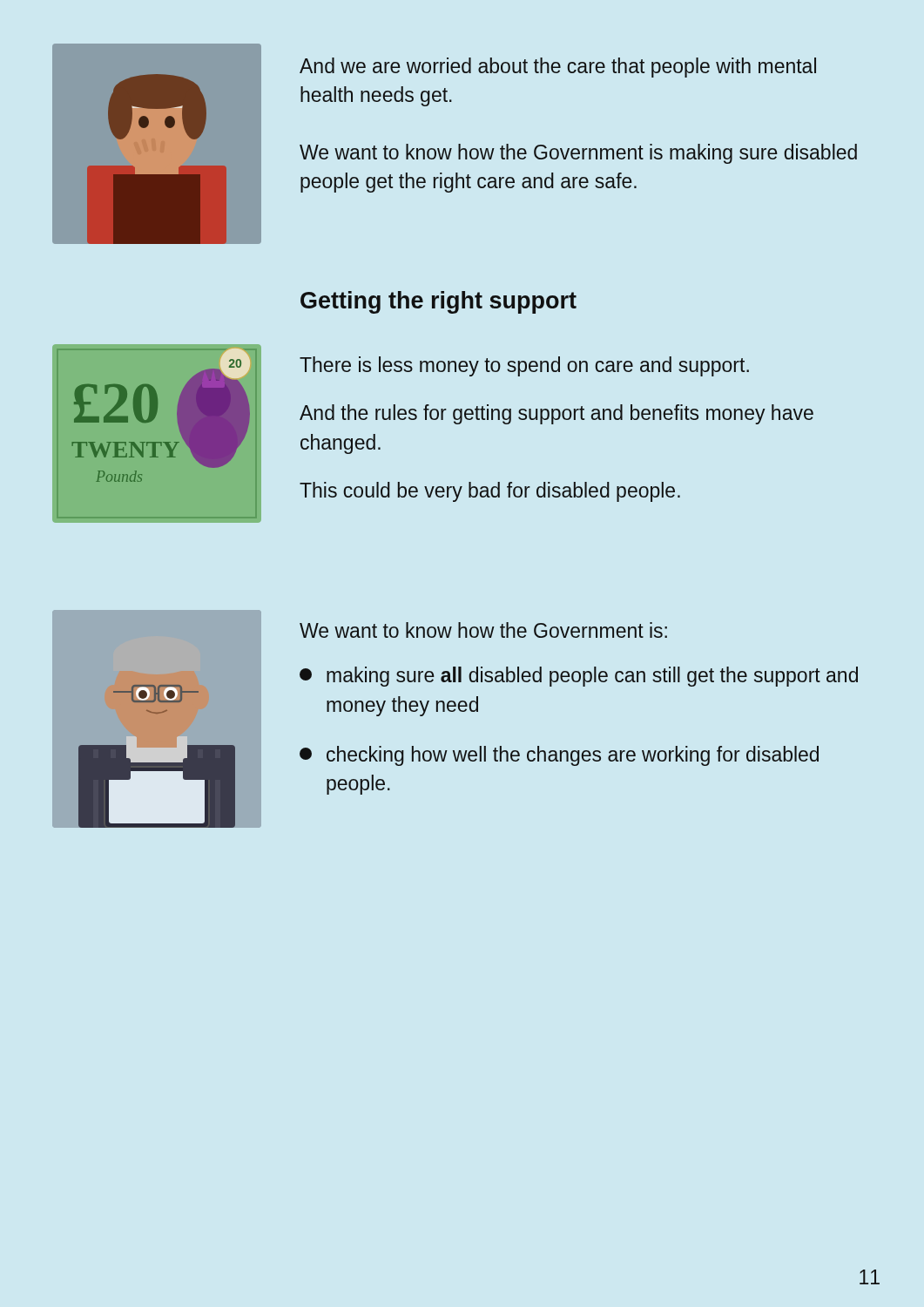Locate the text block that reads "There is less money to spend on"
This screenshot has width=924, height=1307.
525,365
